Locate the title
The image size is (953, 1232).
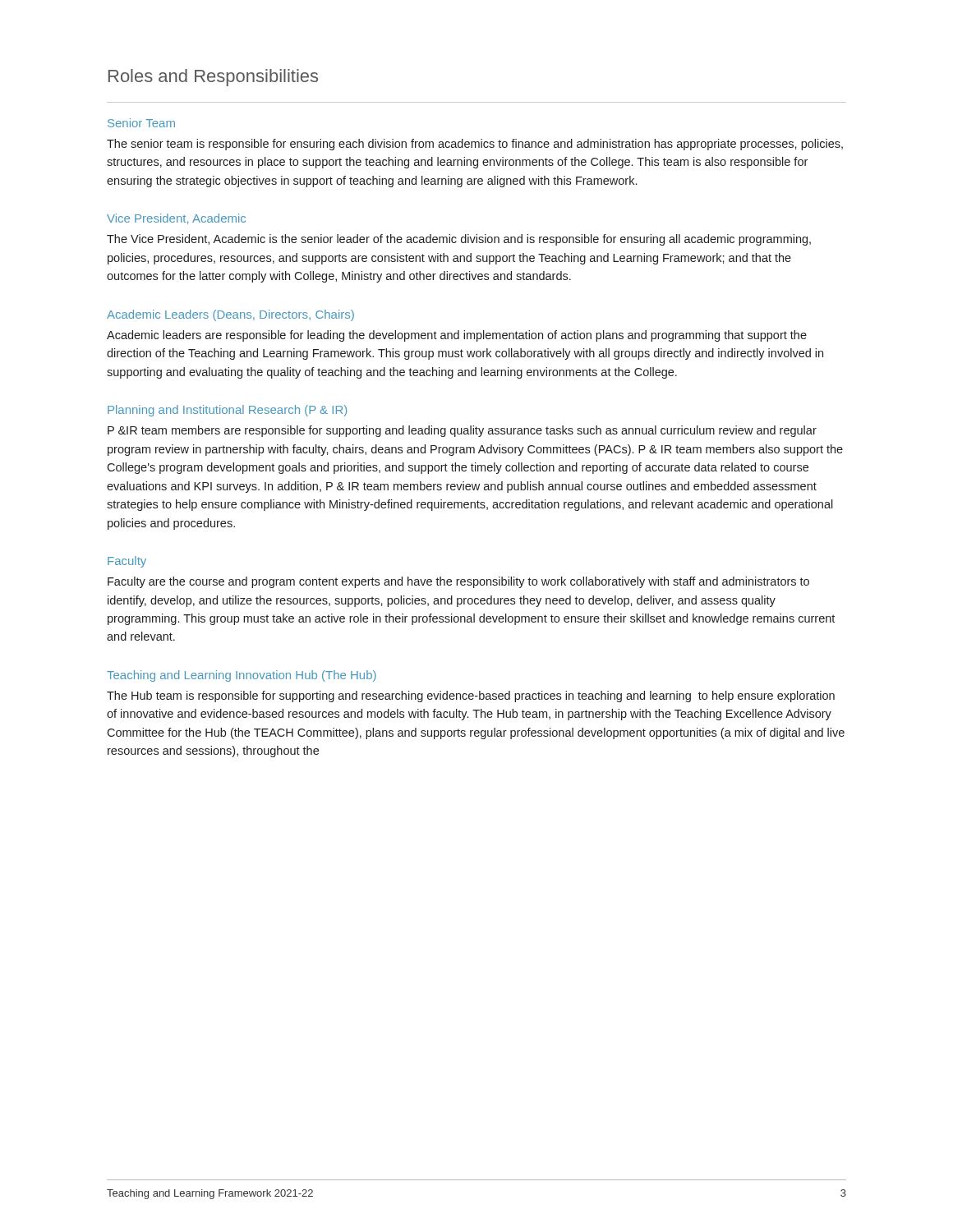click(x=476, y=84)
